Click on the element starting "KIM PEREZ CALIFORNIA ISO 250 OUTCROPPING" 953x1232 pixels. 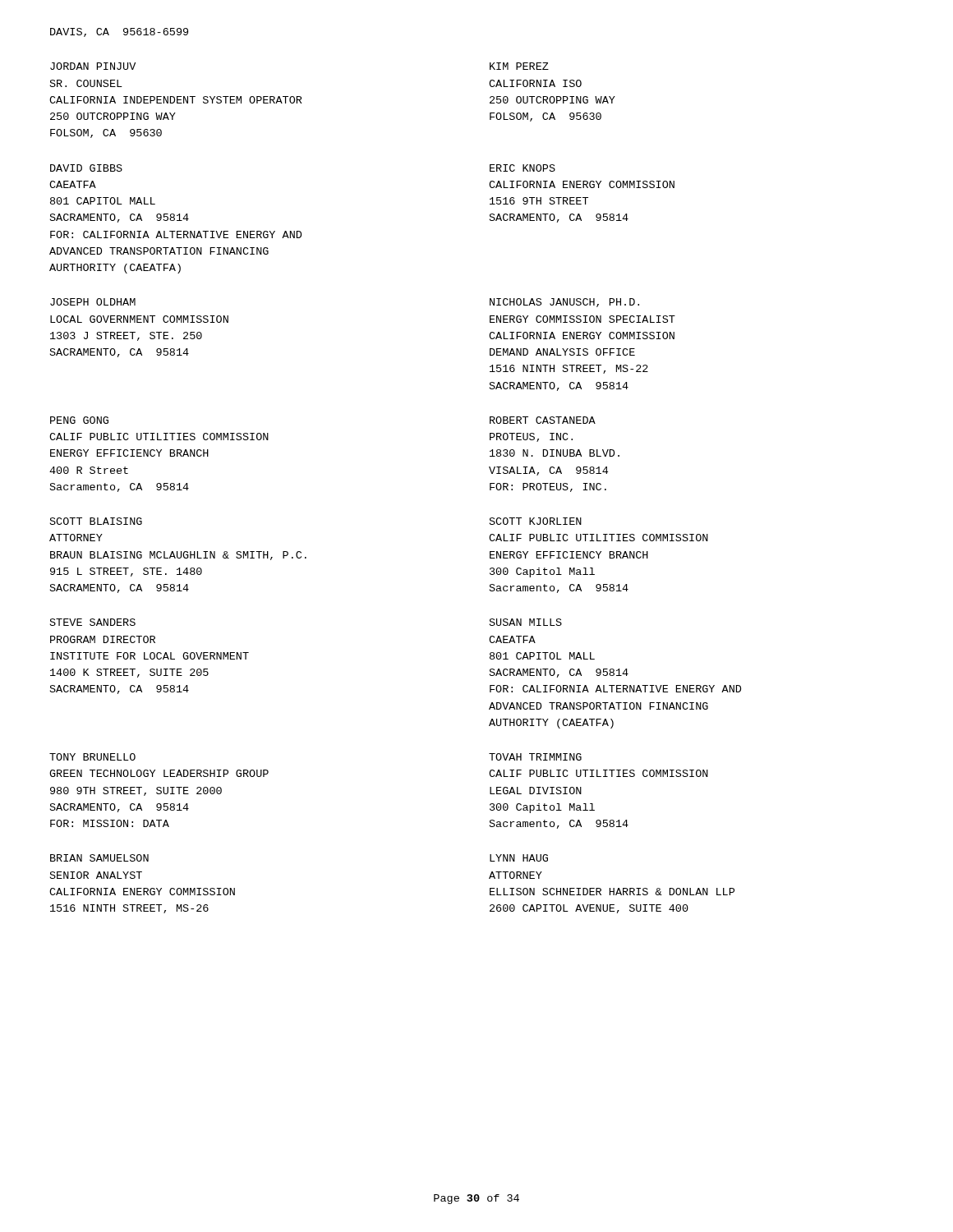552,92
